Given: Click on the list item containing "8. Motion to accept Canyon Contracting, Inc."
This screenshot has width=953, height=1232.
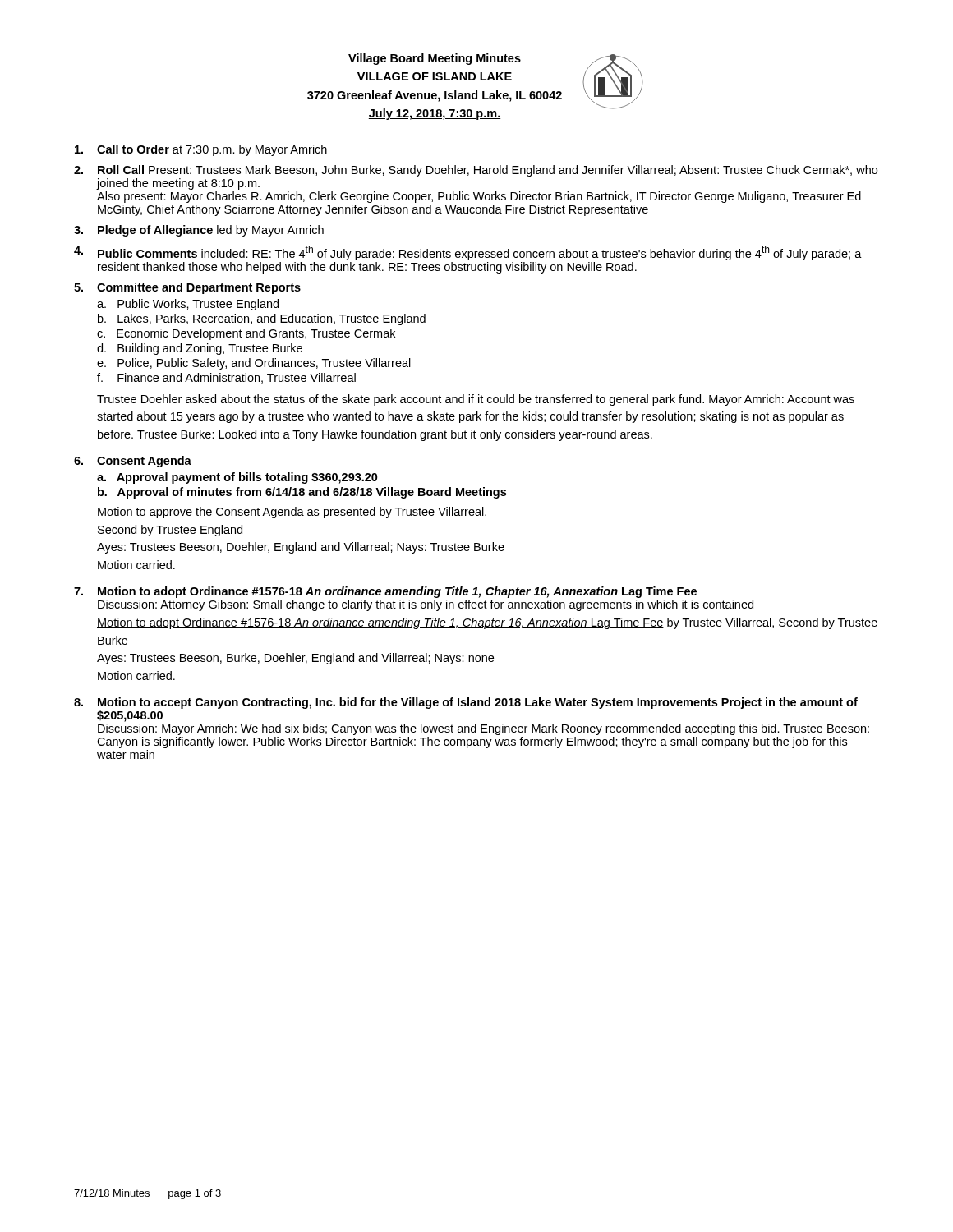Looking at the screenshot, I should pyautogui.click(x=476, y=728).
